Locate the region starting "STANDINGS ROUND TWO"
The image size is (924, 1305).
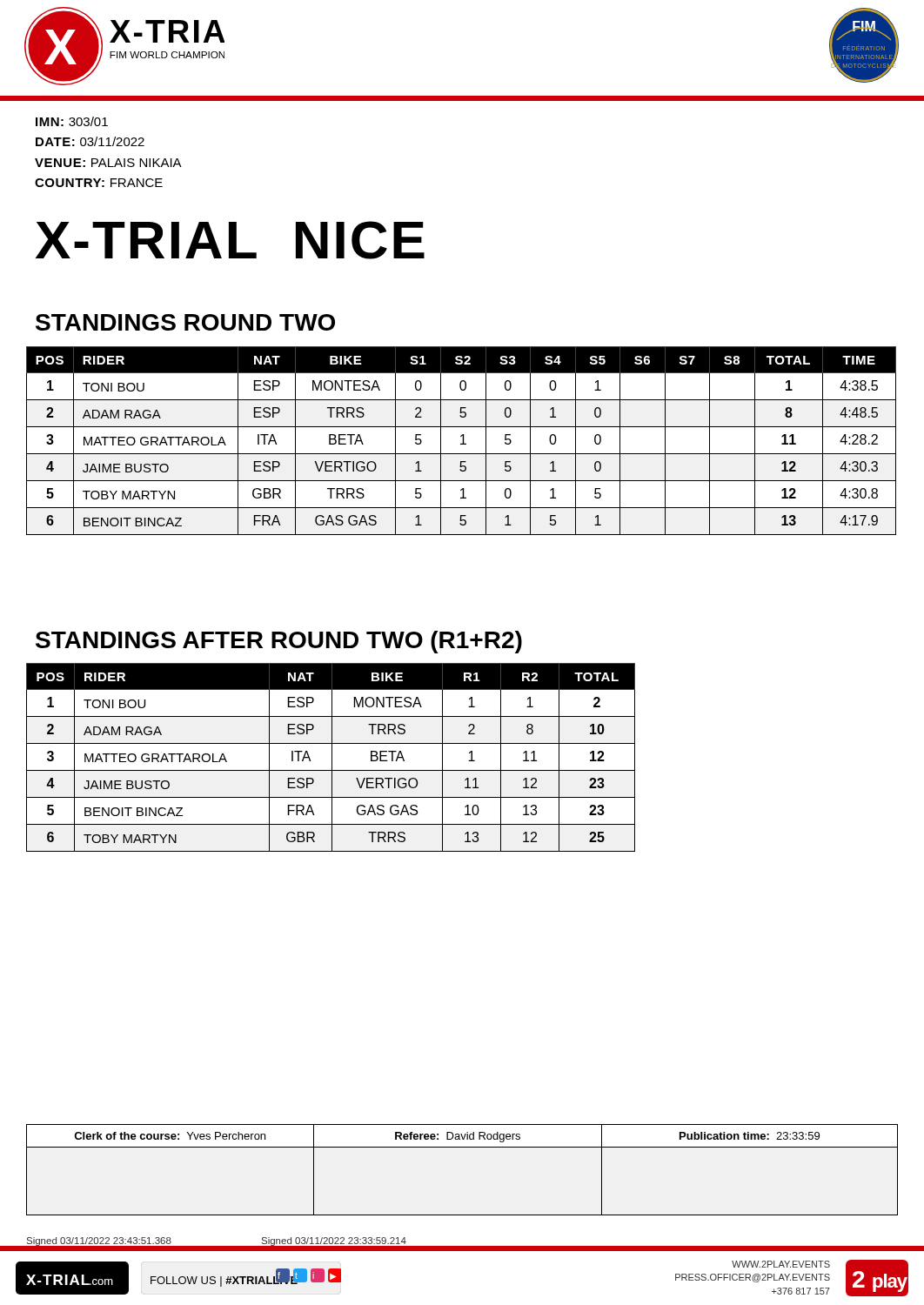click(x=185, y=322)
